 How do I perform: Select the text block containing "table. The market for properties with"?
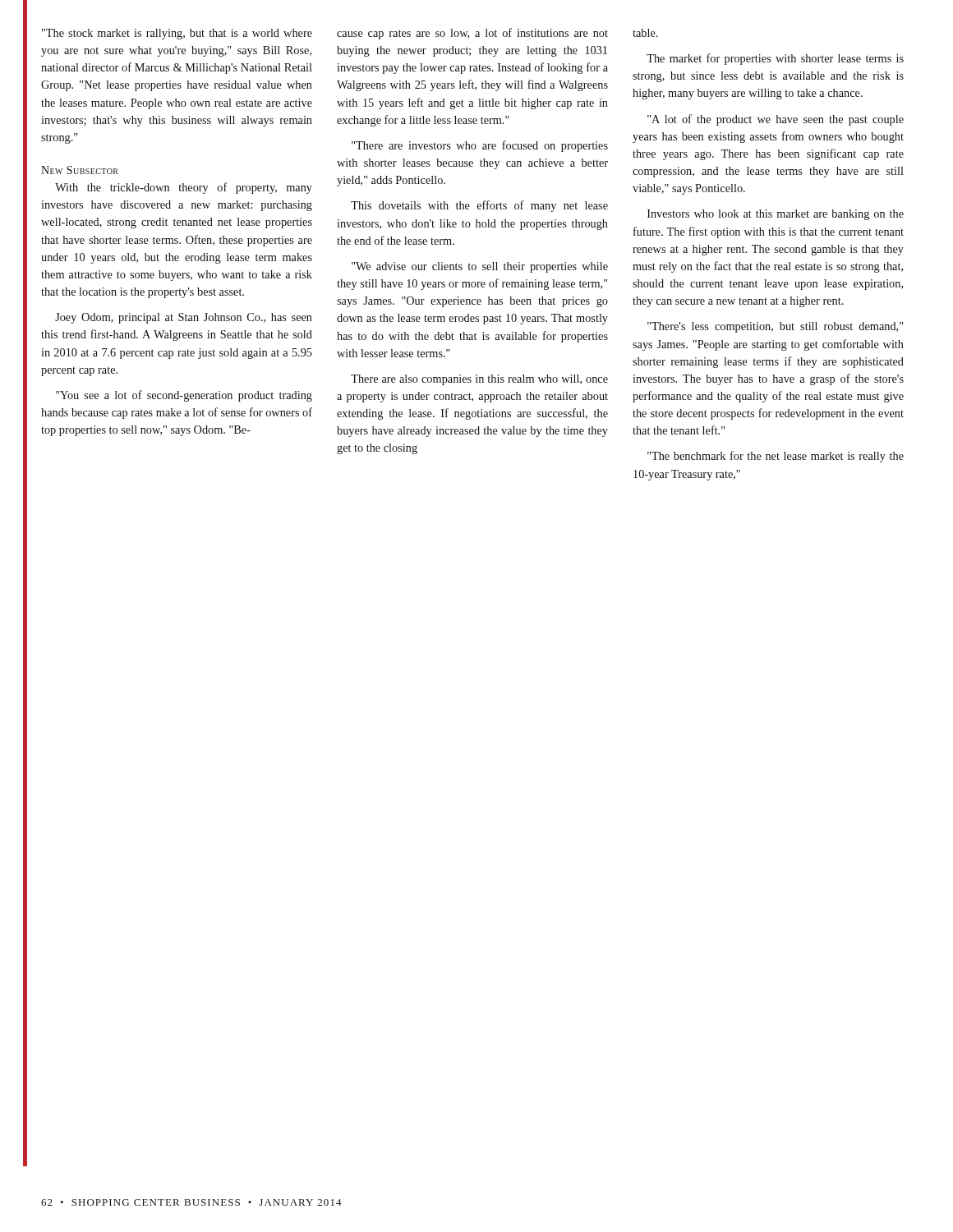coord(768,254)
